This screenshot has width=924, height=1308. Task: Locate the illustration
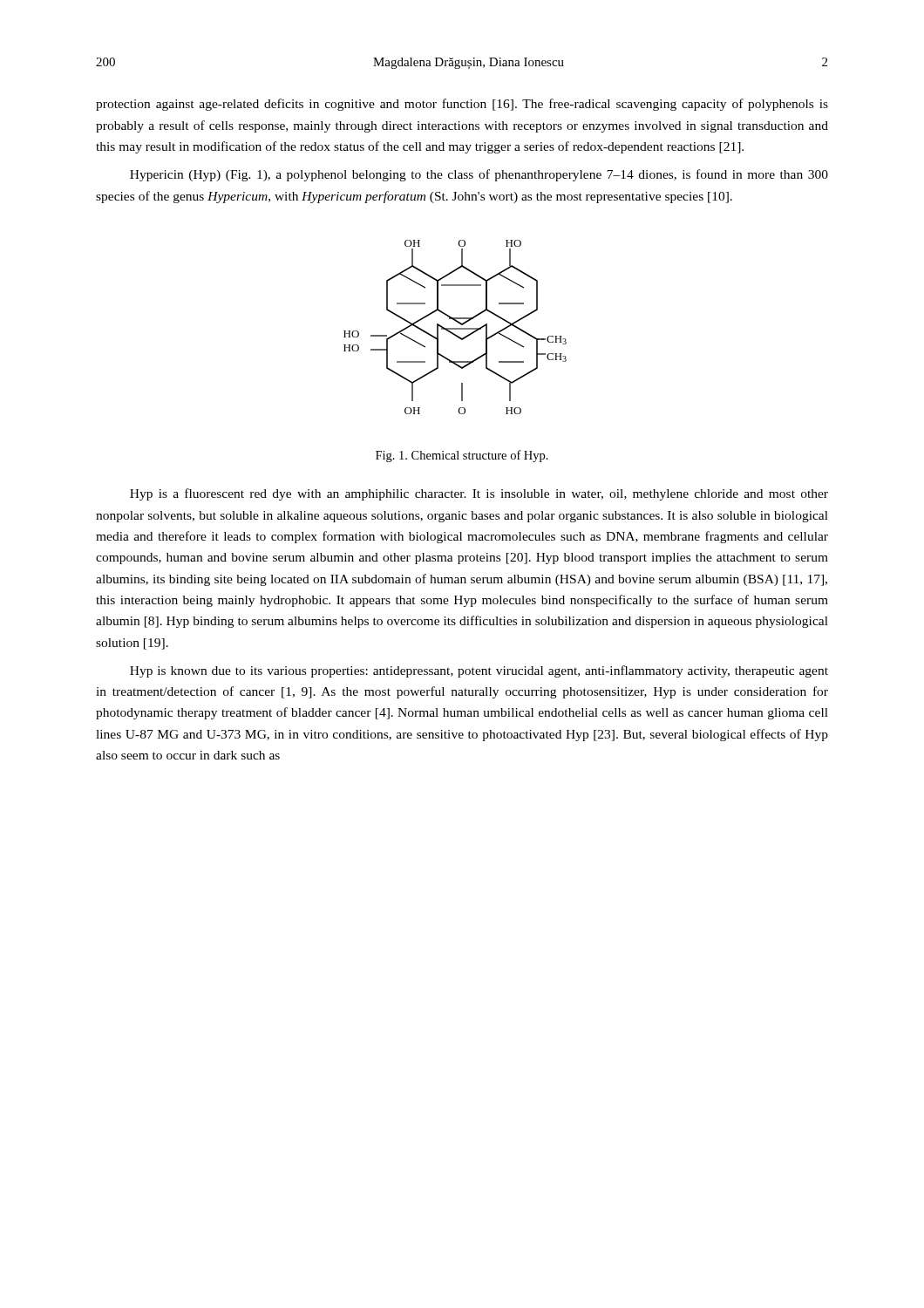click(462, 334)
